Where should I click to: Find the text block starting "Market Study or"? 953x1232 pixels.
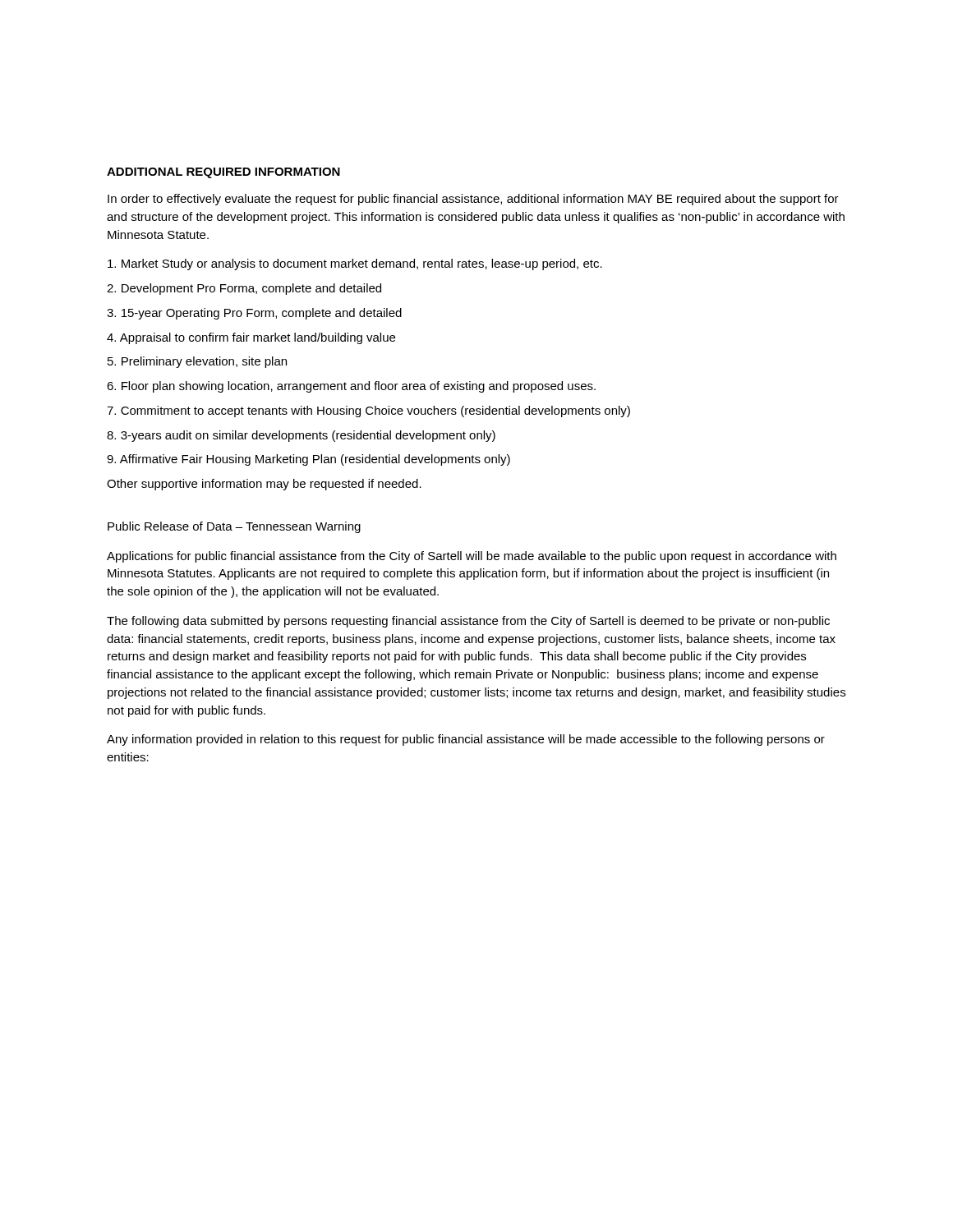tap(355, 263)
